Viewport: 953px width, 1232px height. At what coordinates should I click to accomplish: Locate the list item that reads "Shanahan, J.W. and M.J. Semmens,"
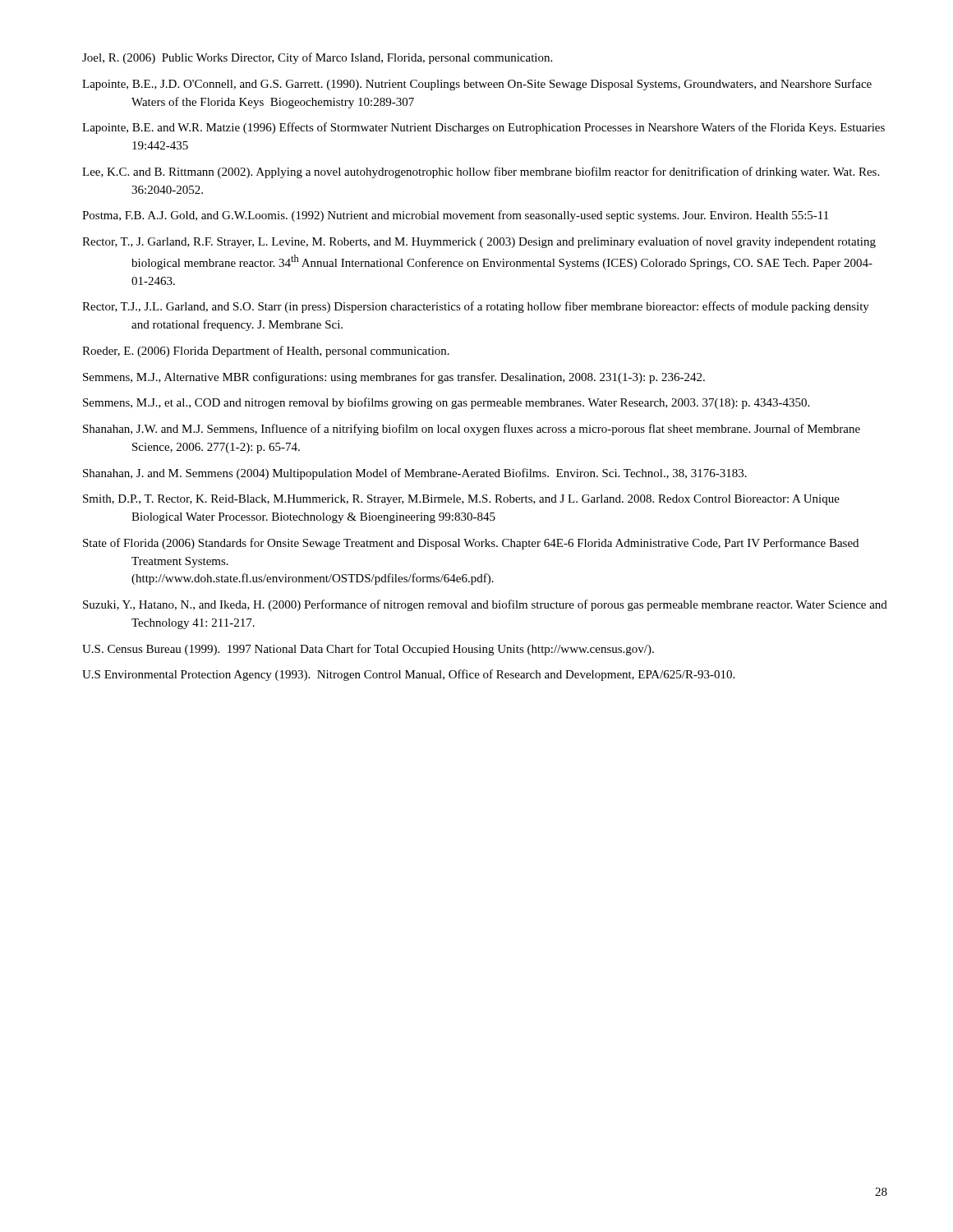[471, 438]
